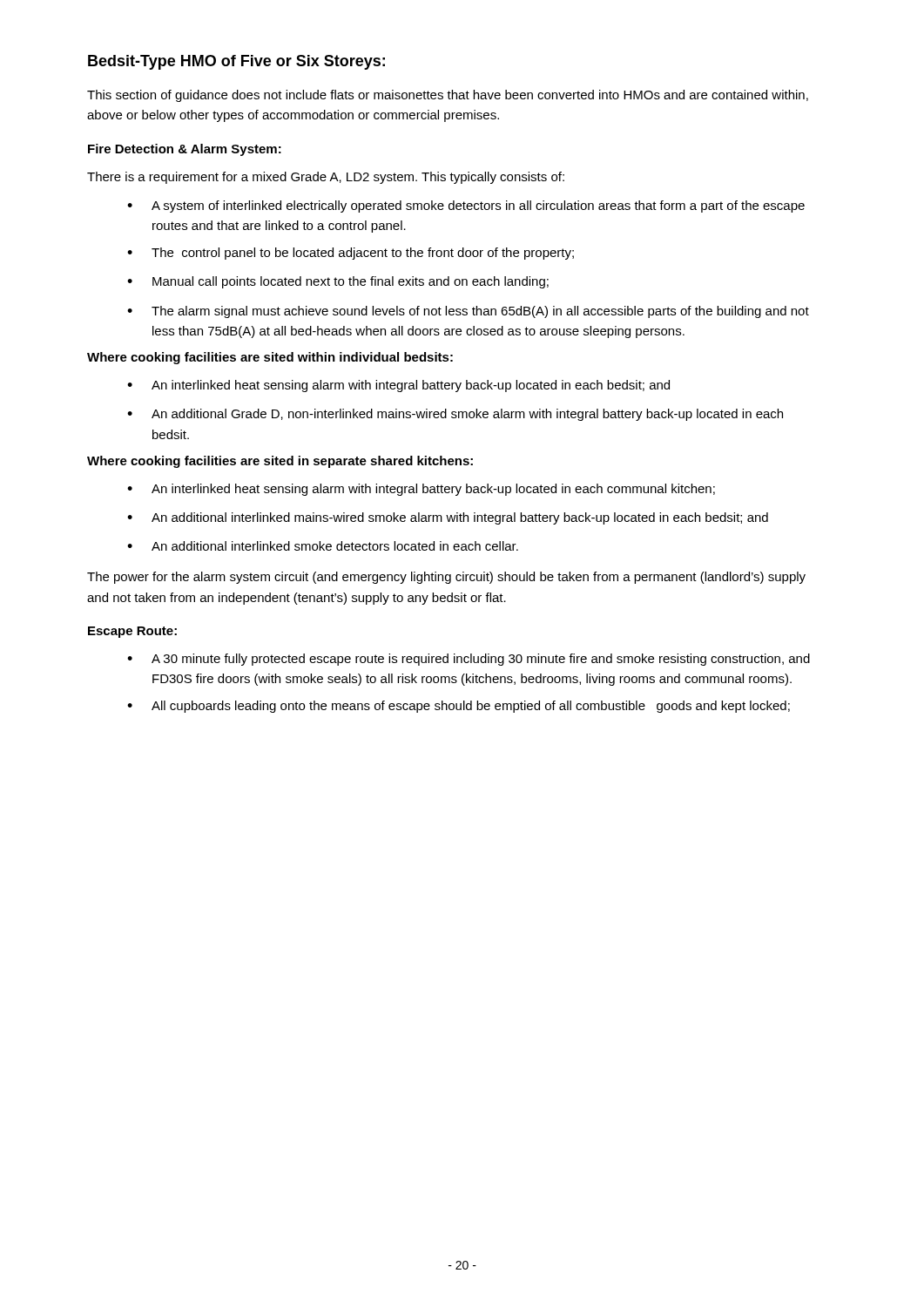Find the element starting "The power for the alarm"
The height and width of the screenshot is (1307, 924).
coord(446,587)
